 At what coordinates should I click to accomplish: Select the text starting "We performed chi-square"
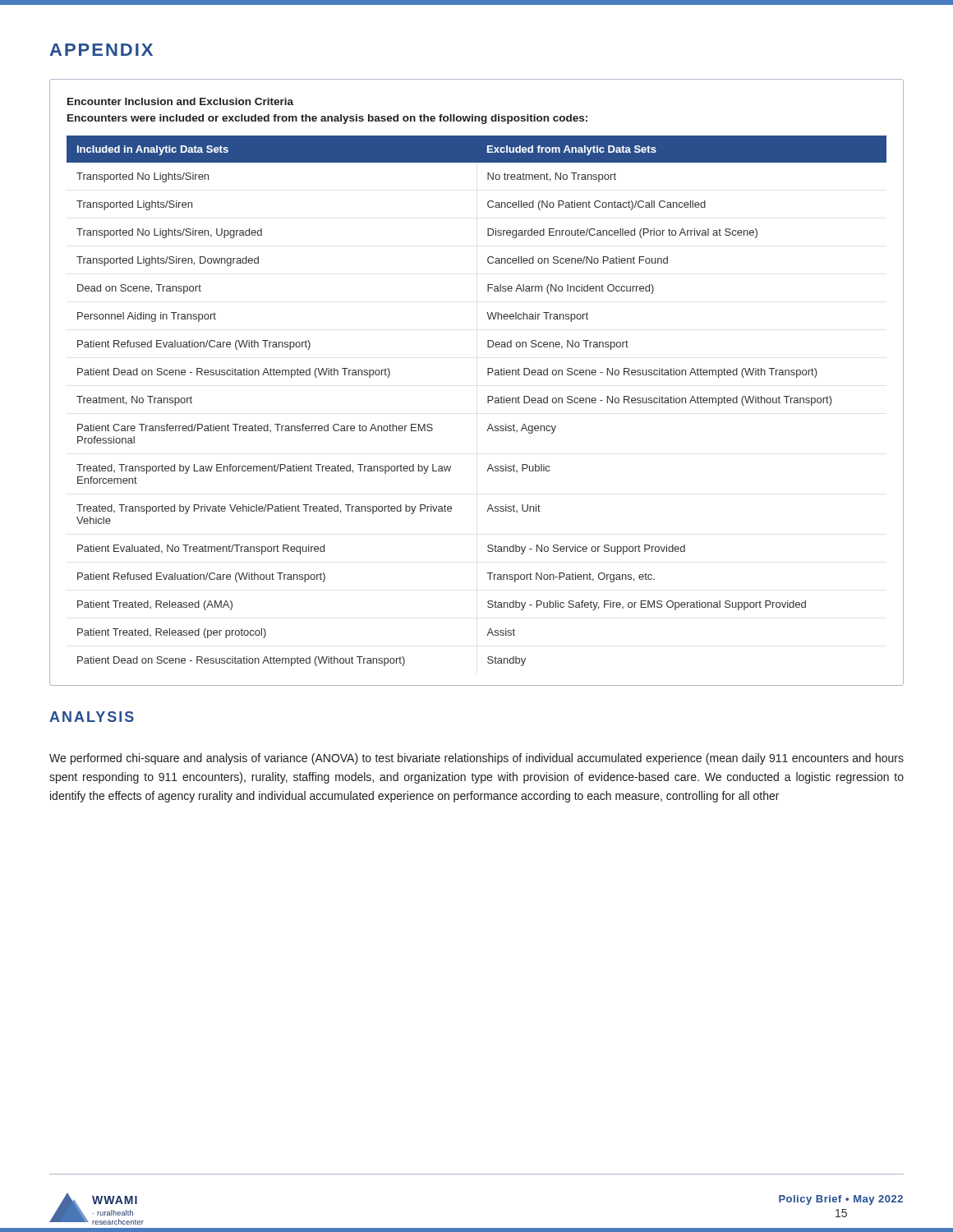coord(476,778)
